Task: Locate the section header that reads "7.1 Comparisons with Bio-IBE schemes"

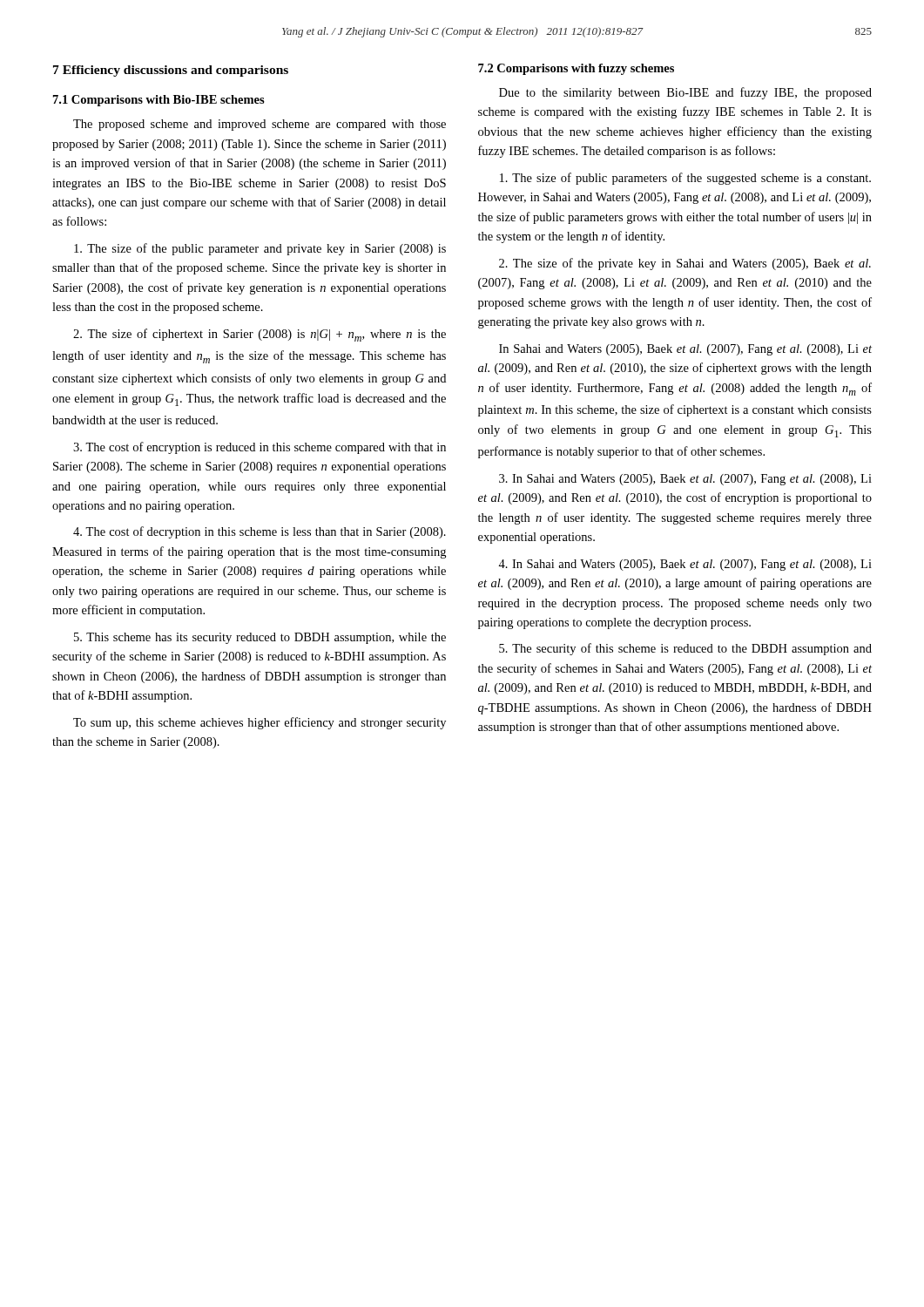Action: click(x=158, y=99)
